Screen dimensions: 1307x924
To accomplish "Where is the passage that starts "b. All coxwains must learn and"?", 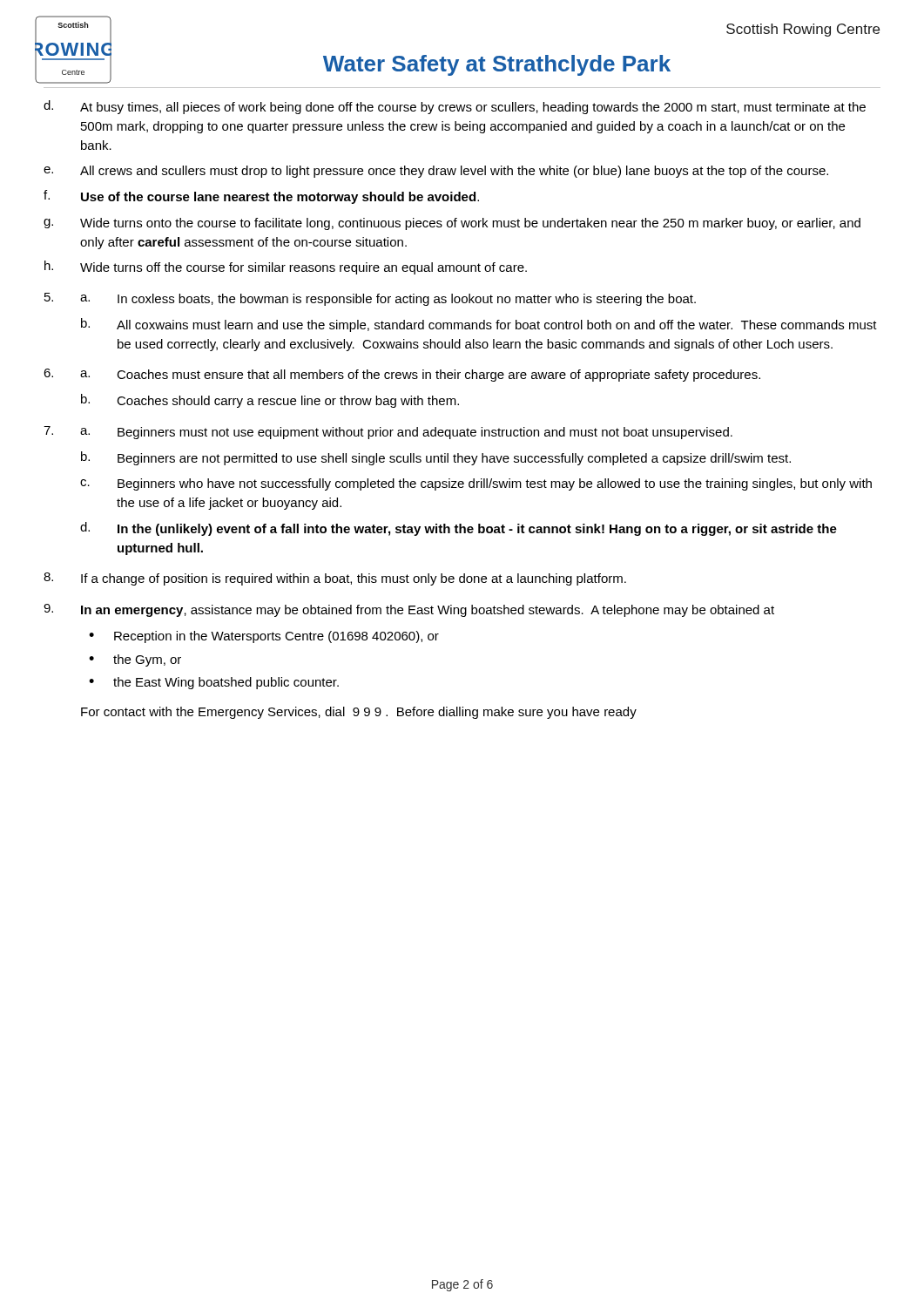I will point(480,334).
